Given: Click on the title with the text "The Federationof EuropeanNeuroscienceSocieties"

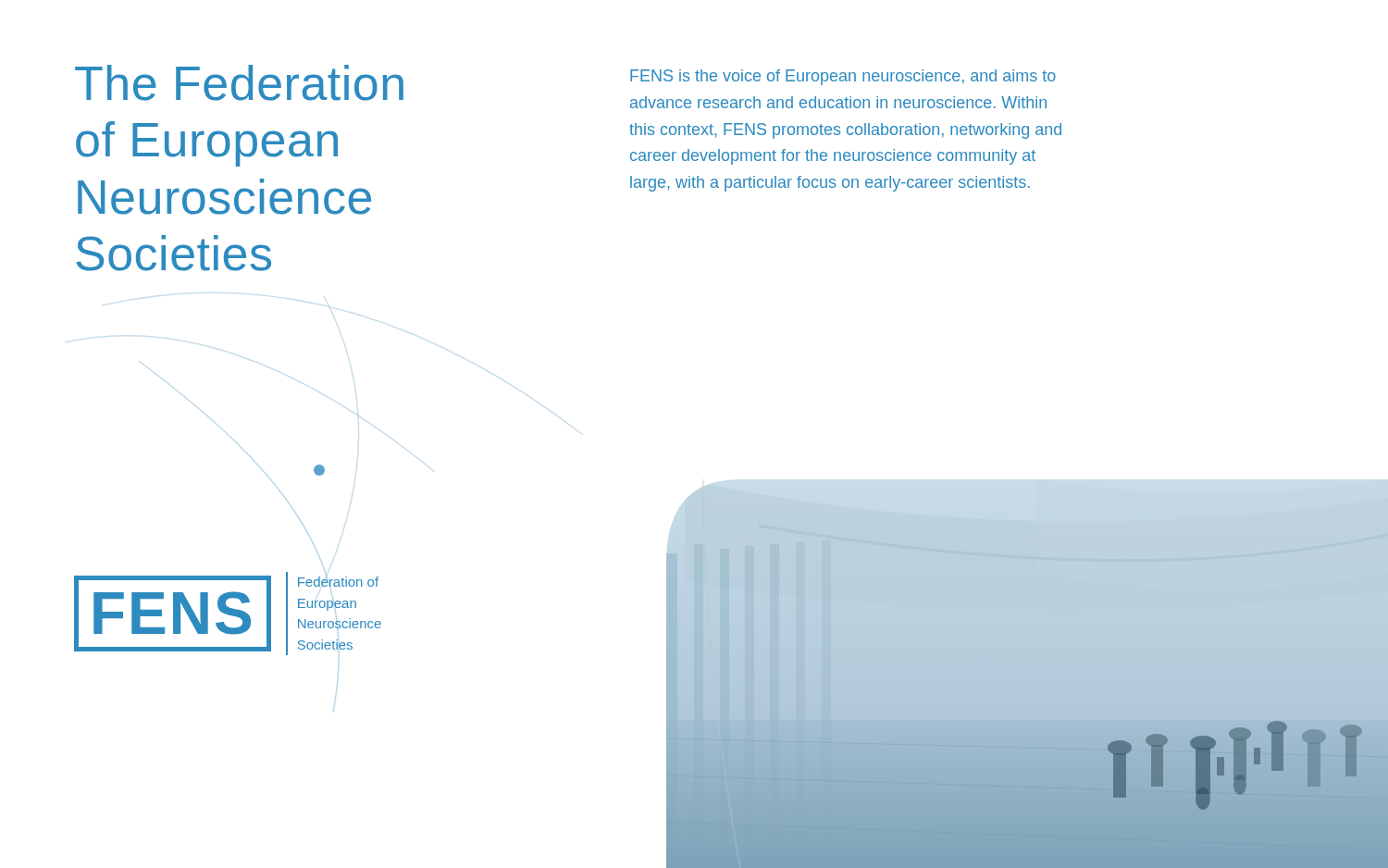Looking at the screenshot, I should click(x=287, y=169).
